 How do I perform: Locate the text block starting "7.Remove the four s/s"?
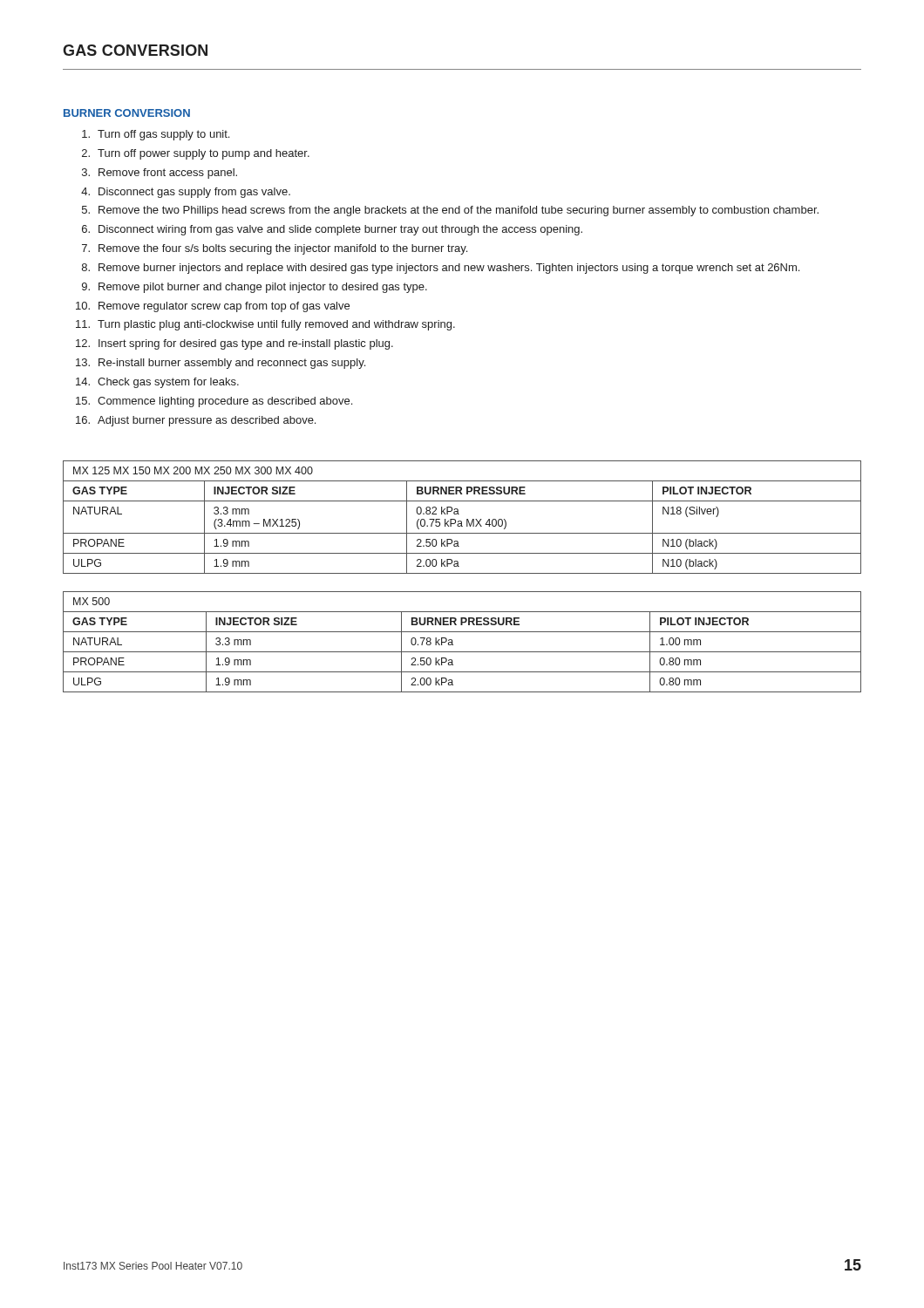point(462,249)
